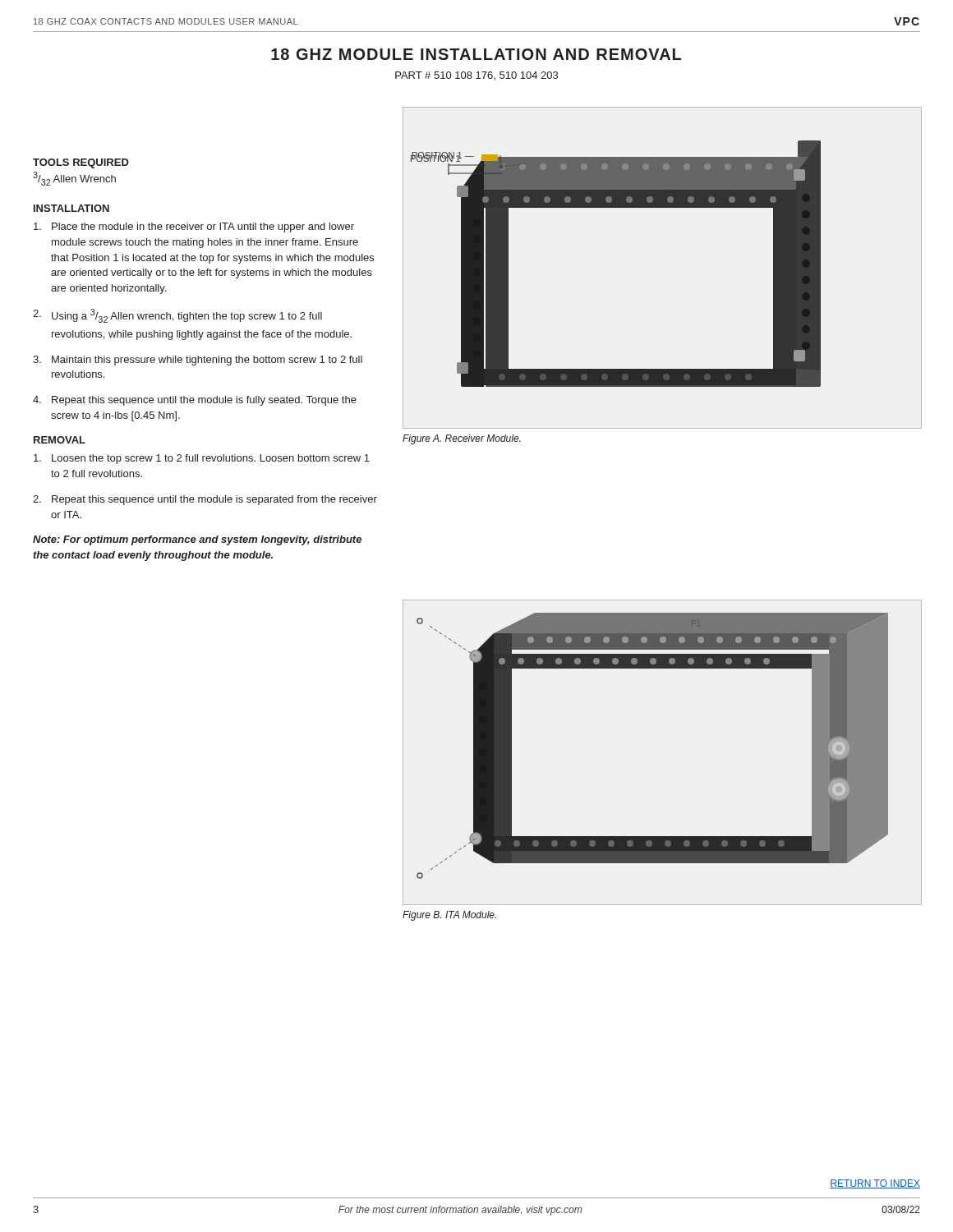Find the list item that reads "Place the module in the receiver"
The width and height of the screenshot is (953, 1232).
205,258
